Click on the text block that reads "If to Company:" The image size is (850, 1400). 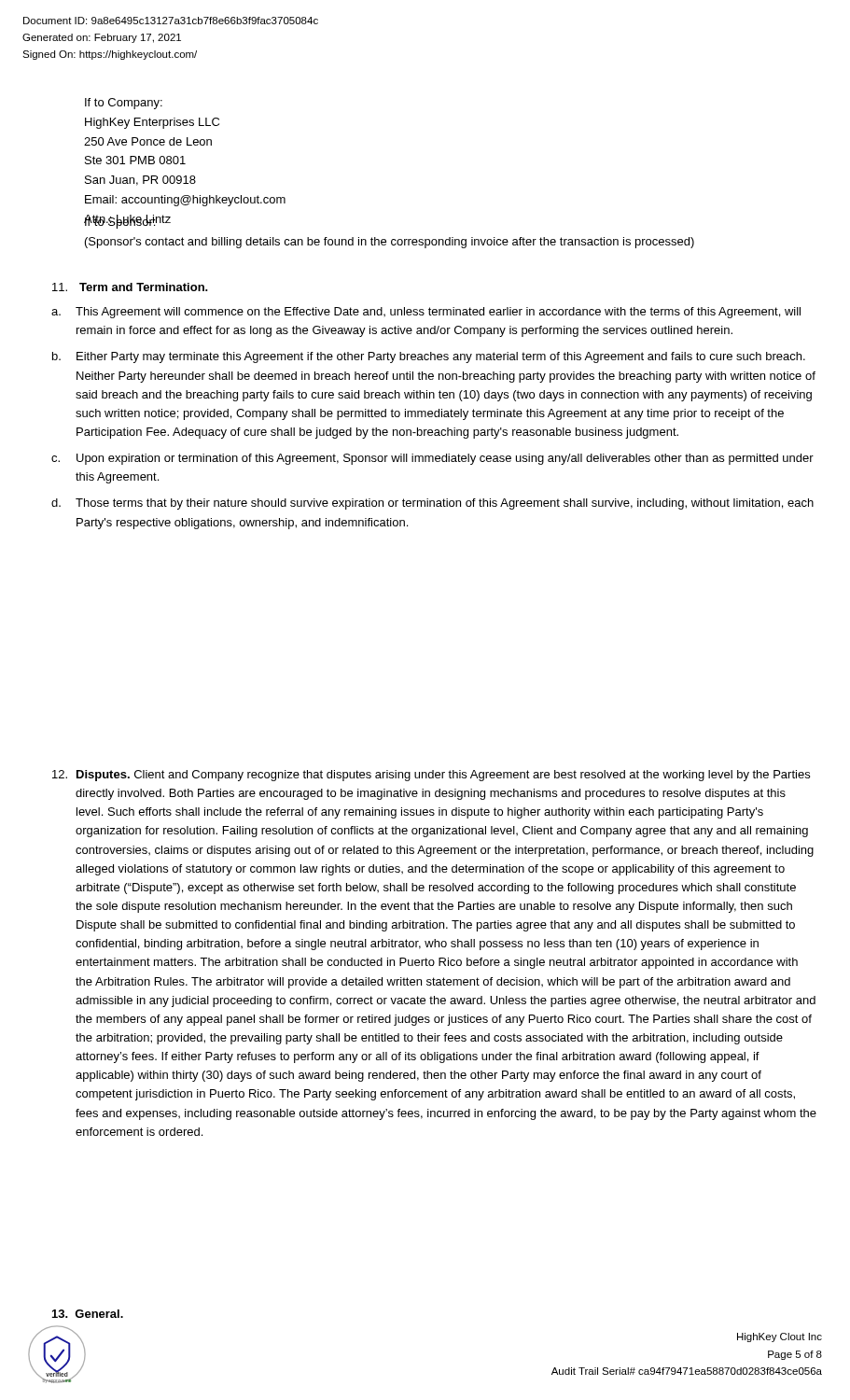pos(185,160)
